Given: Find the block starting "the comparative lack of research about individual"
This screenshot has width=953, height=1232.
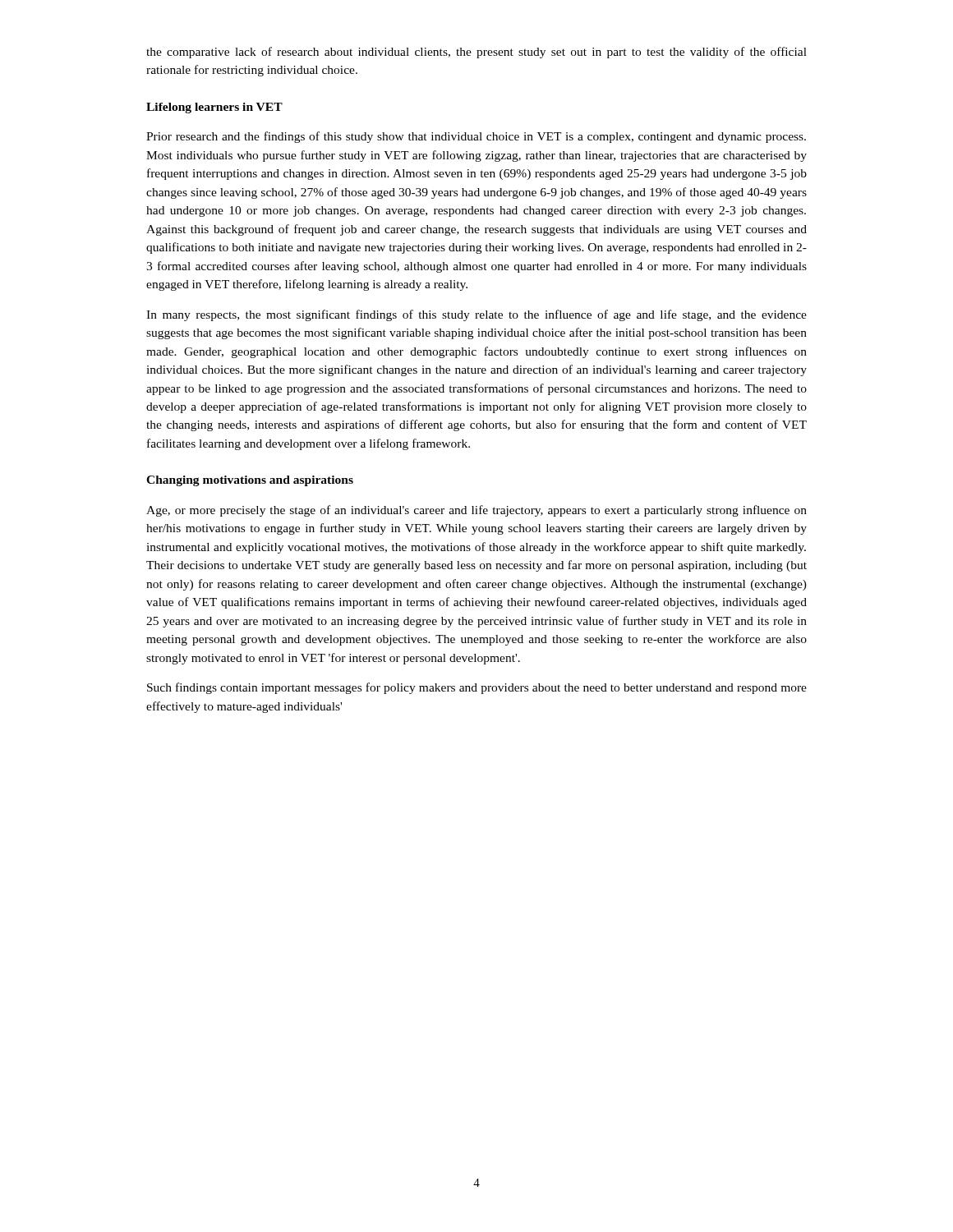Looking at the screenshot, I should tap(476, 61).
